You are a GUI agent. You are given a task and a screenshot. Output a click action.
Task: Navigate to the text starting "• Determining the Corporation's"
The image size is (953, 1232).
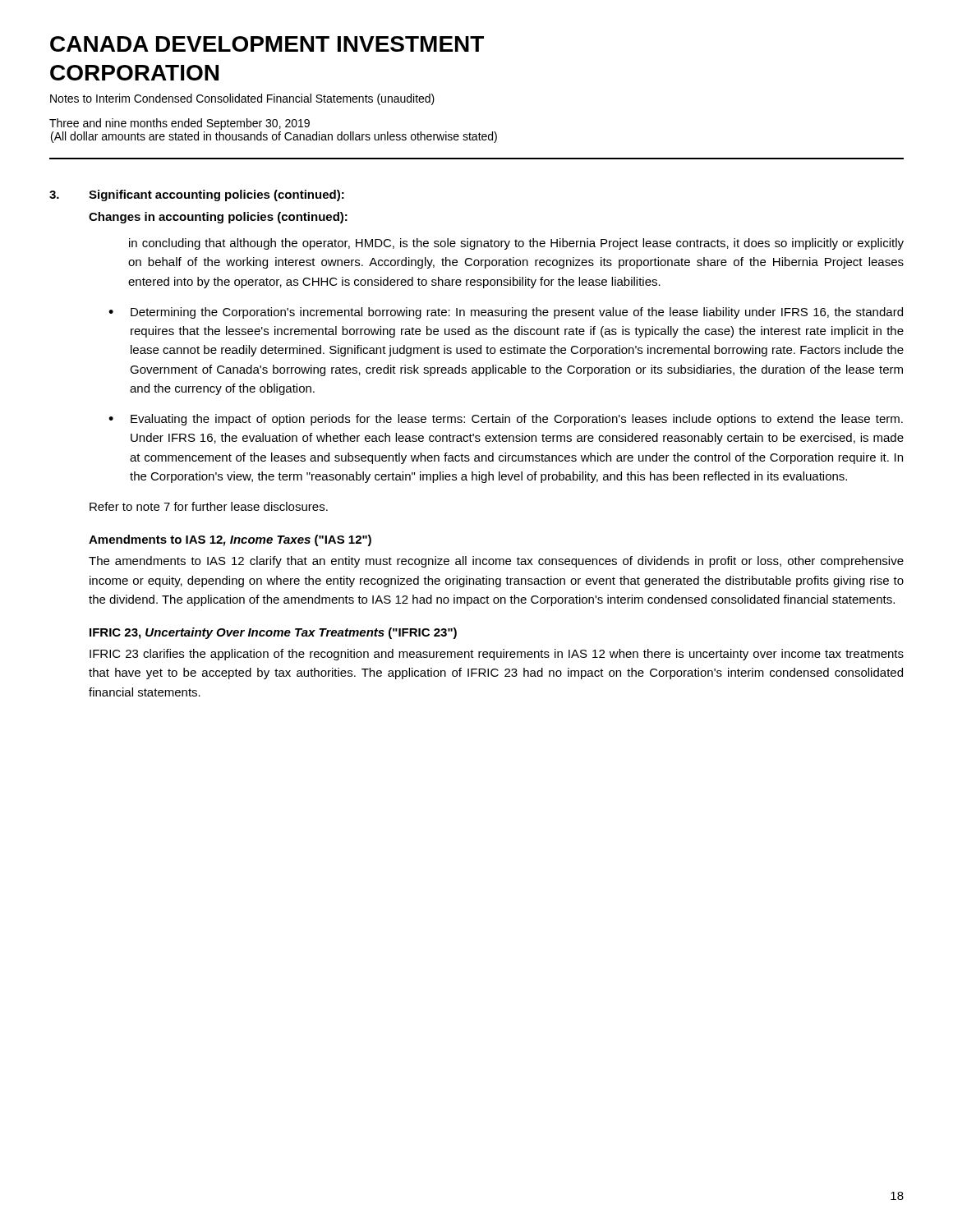[506, 350]
